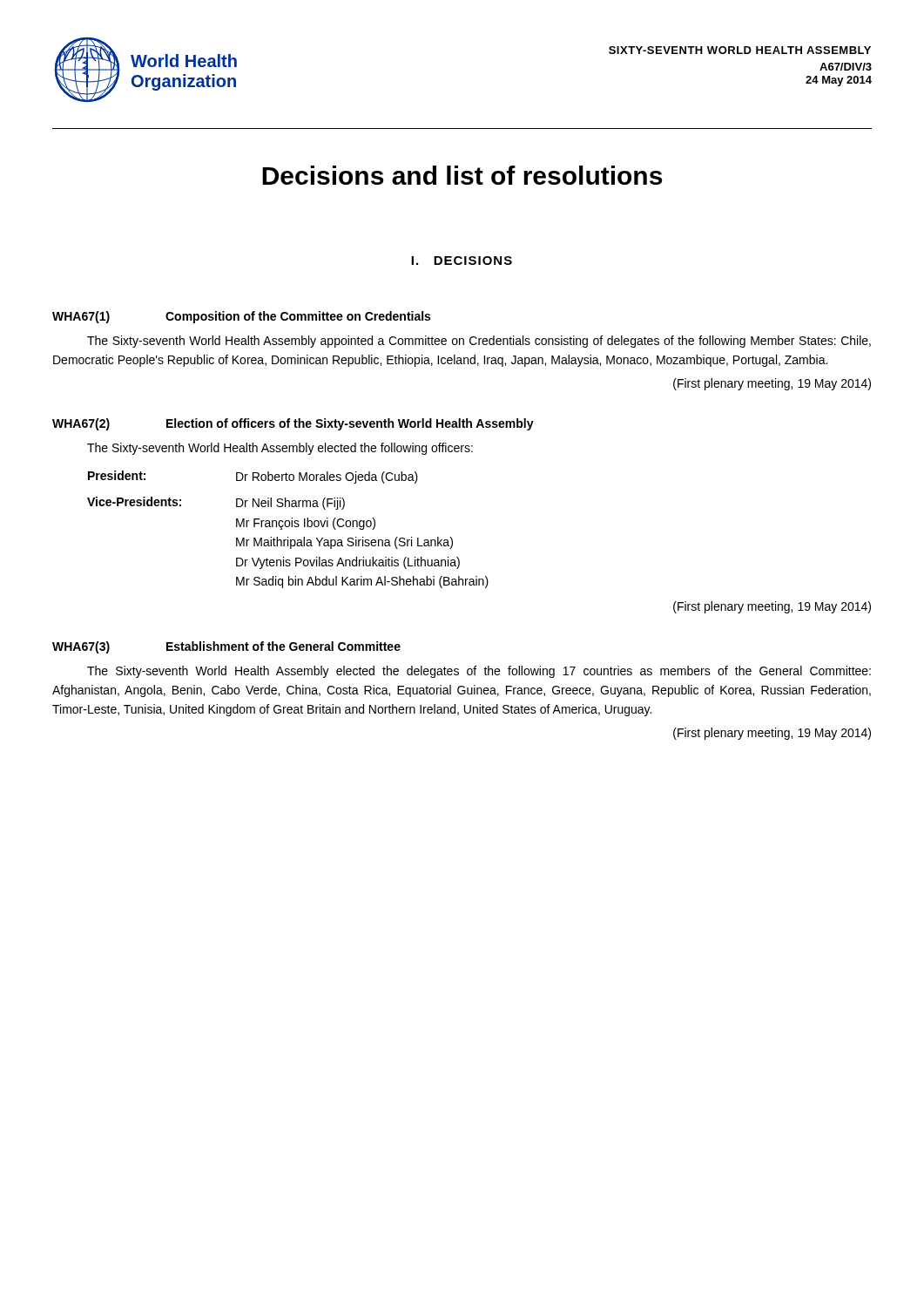The height and width of the screenshot is (1307, 924).
Task: Locate the text starting "The Sixty-seventh World Health Assembly elected the delegates"
Action: tap(462, 690)
